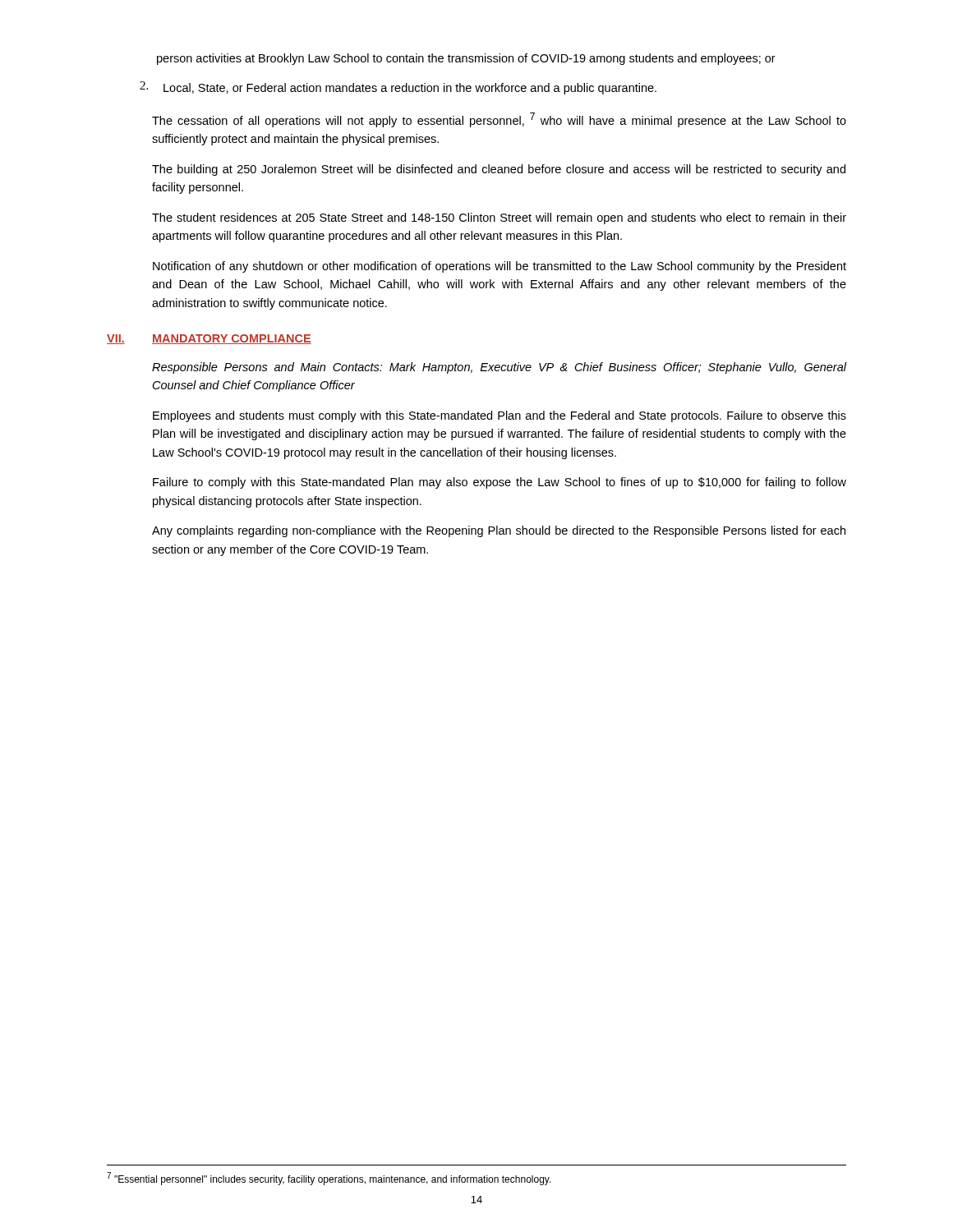The image size is (953, 1232).
Task: Locate the text block that says "Responsible Persons and"
Action: 499,376
